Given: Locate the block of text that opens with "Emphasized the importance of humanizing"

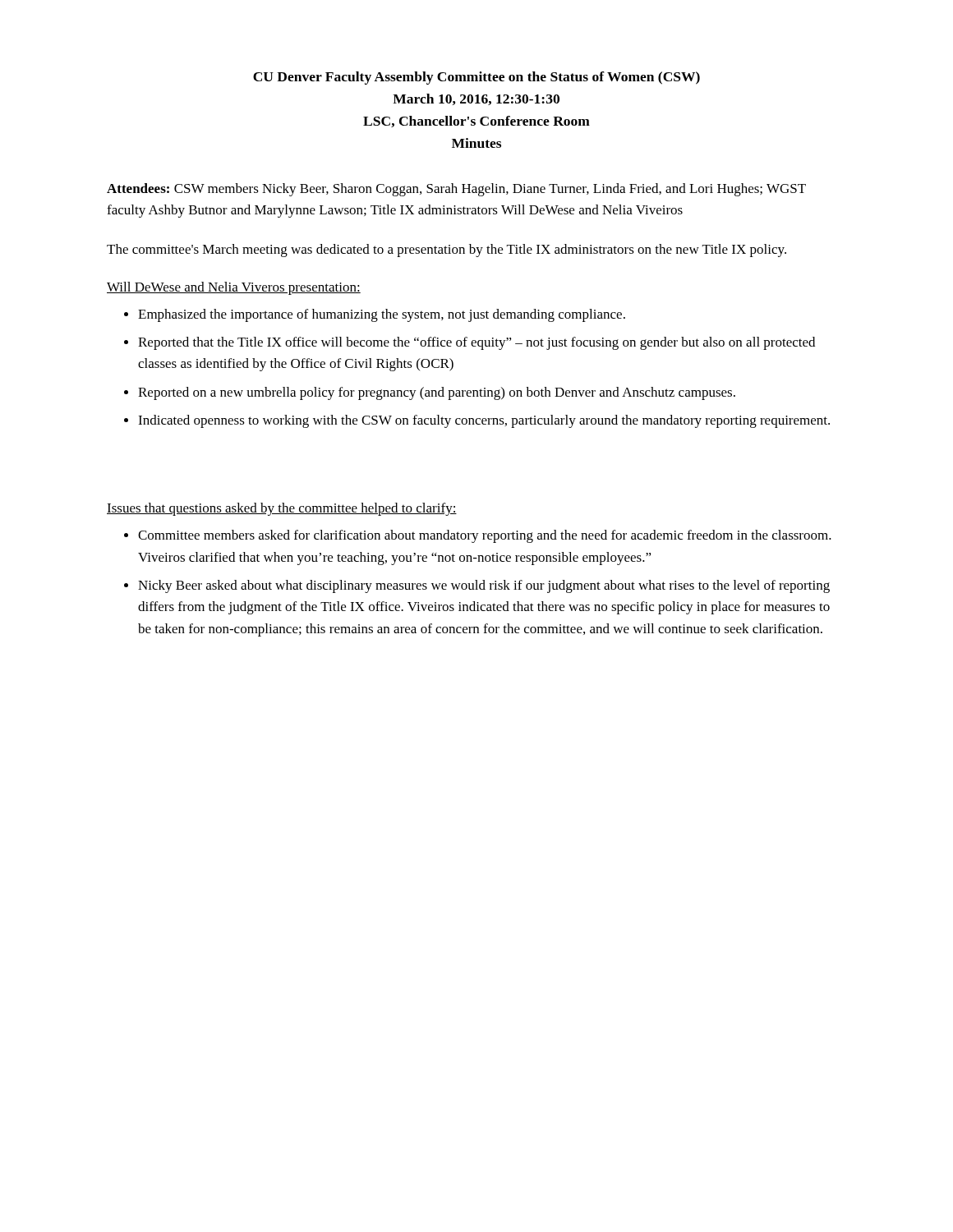Looking at the screenshot, I should (x=382, y=314).
